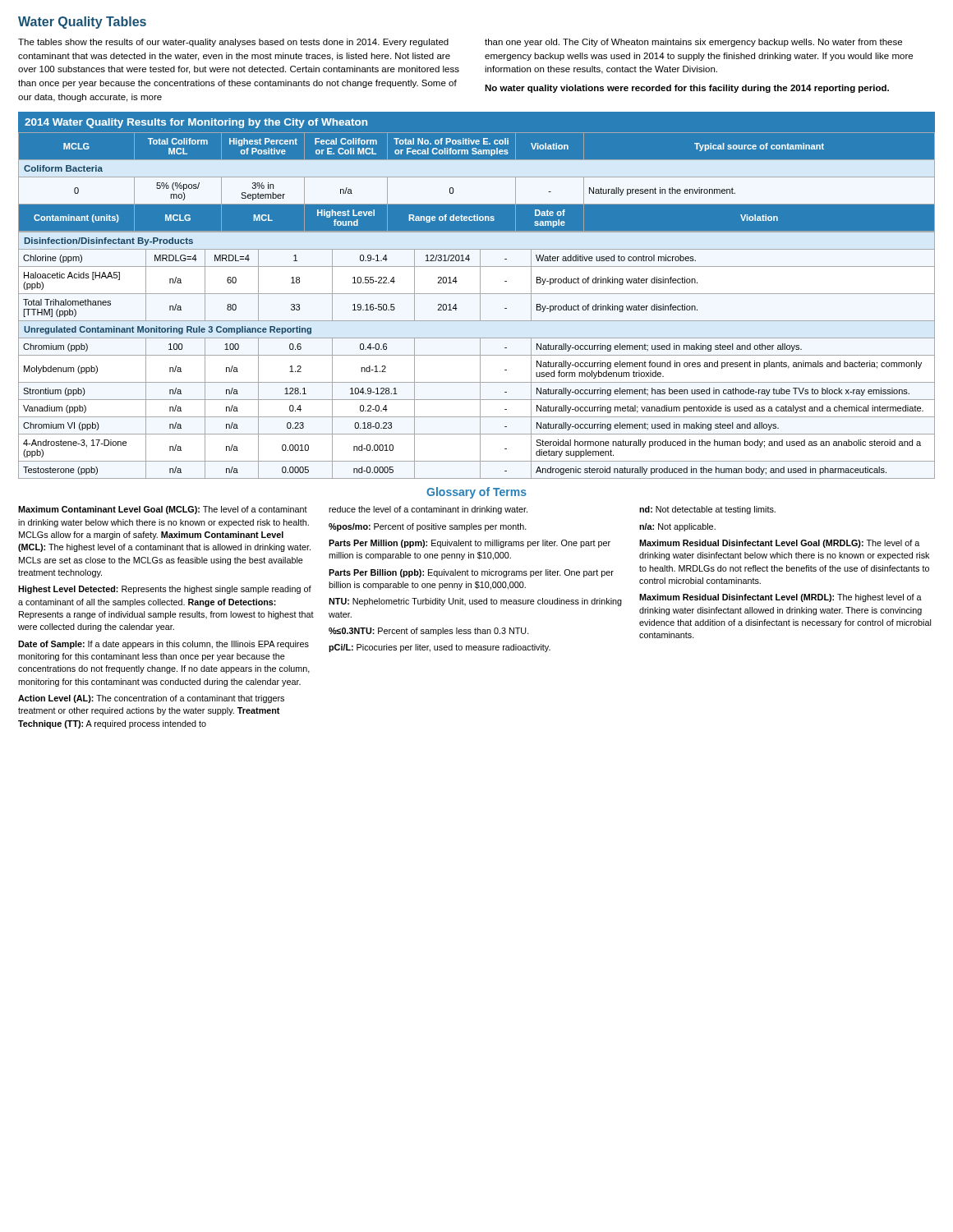The height and width of the screenshot is (1232, 953).
Task: Find the text block that says "nd: Not detectable at testing limits."
Action: (x=787, y=573)
